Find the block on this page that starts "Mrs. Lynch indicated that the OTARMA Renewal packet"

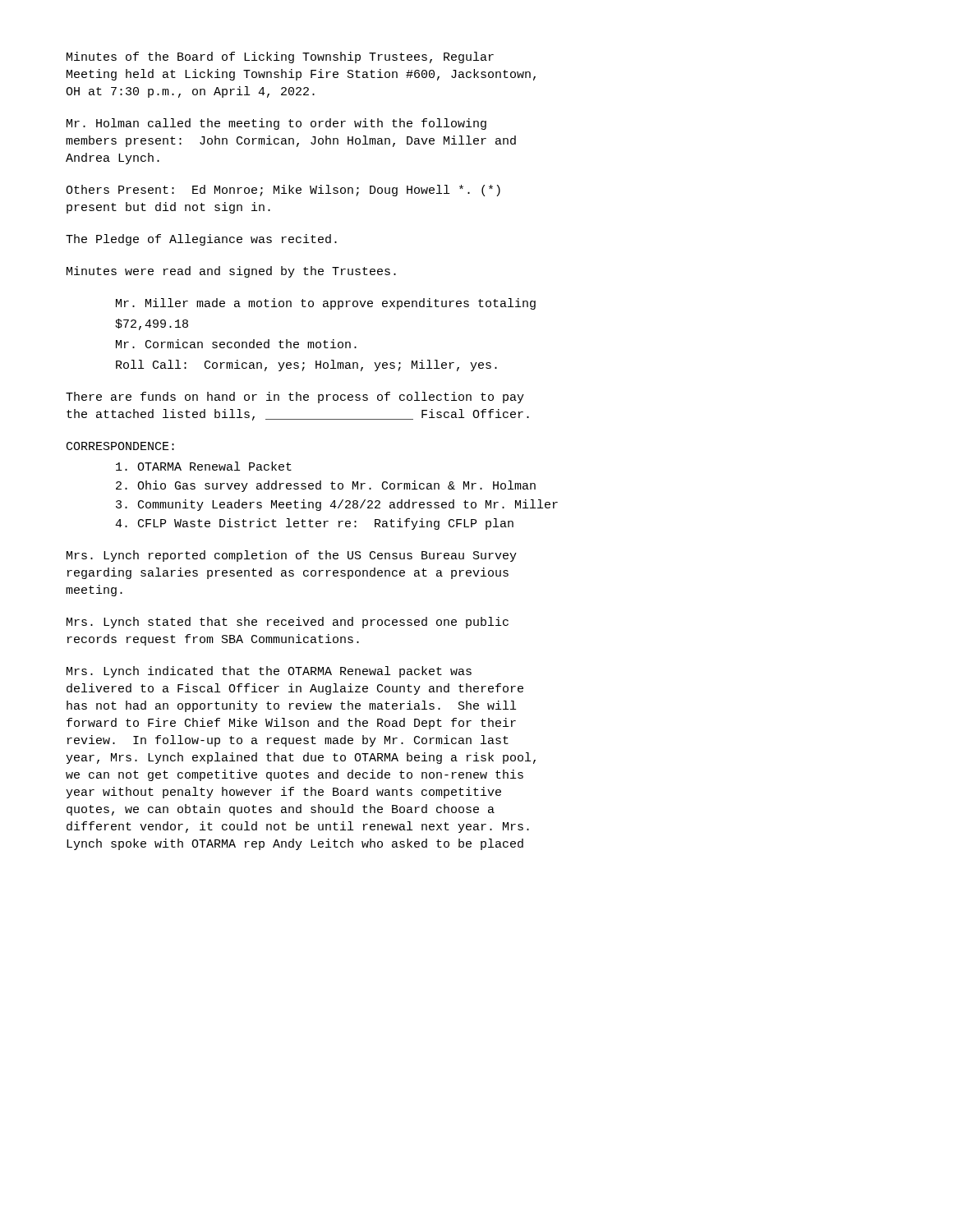pyautogui.click(x=302, y=758)
